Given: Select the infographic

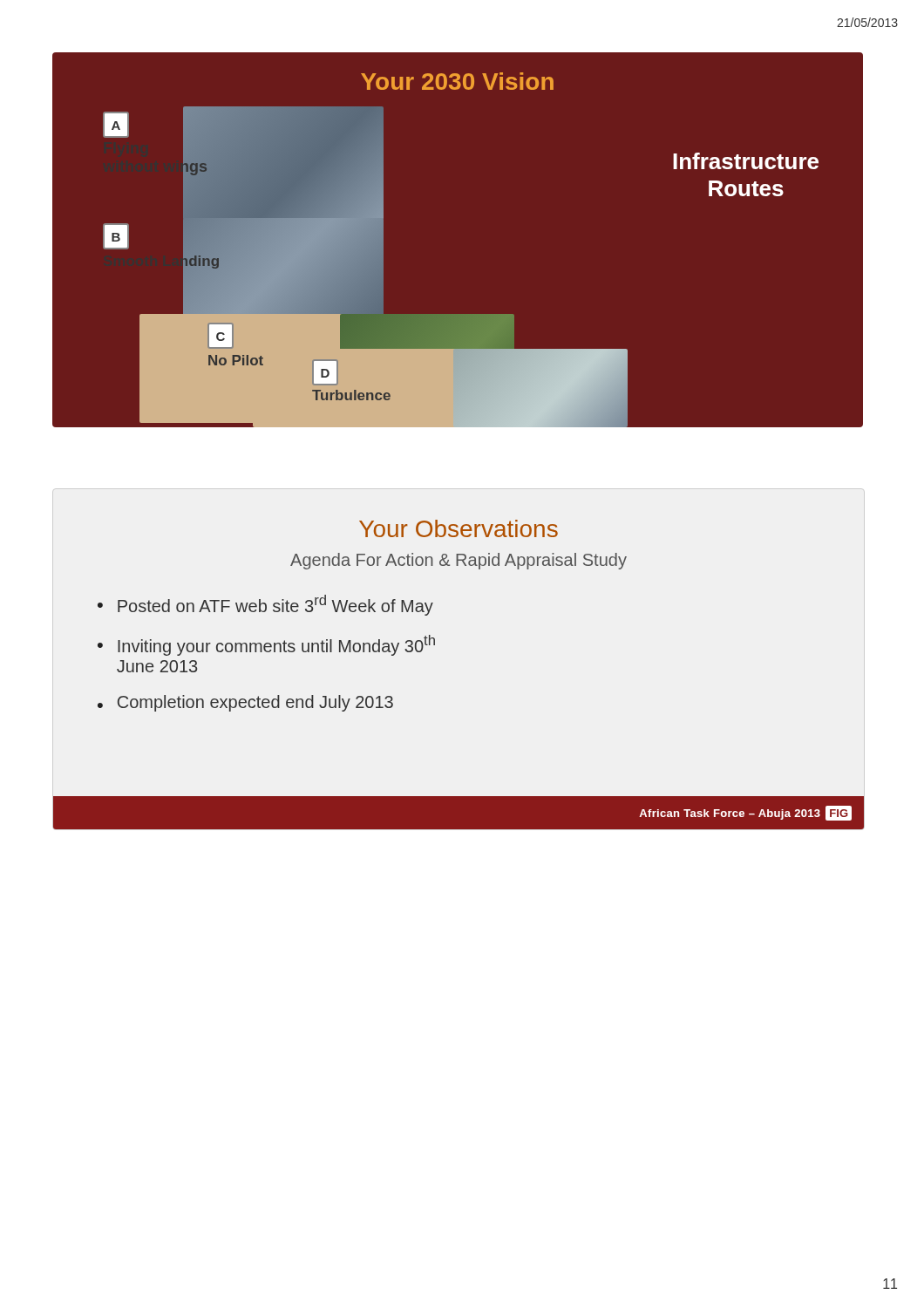Looking at the screenshot, I should [x=458, y=240].
